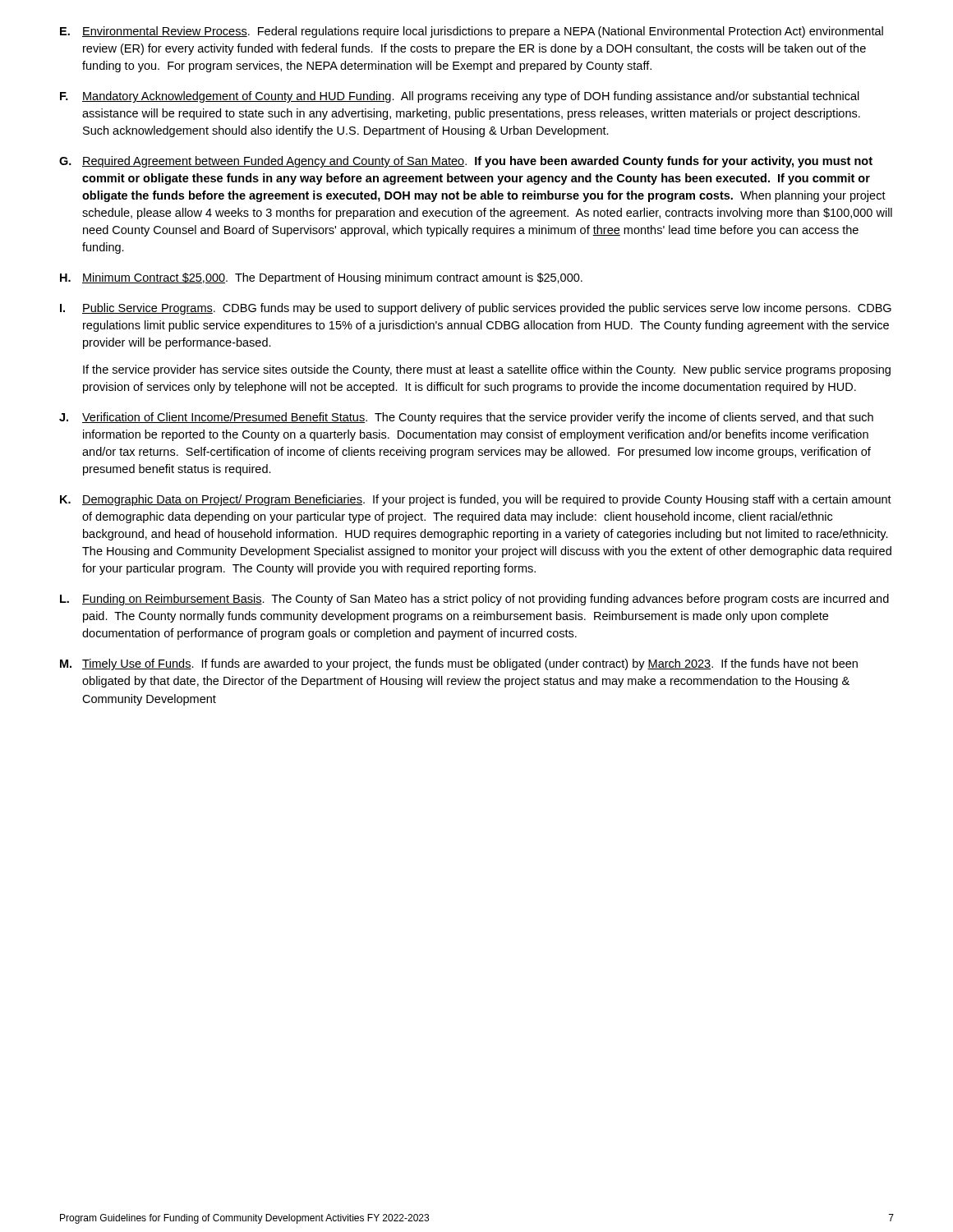Screen dimensions: 1232x953
Task: Point to the passage starting "K. Demographic Data on Project/ Program Beneficiaries."
Action: coord(476,535)
